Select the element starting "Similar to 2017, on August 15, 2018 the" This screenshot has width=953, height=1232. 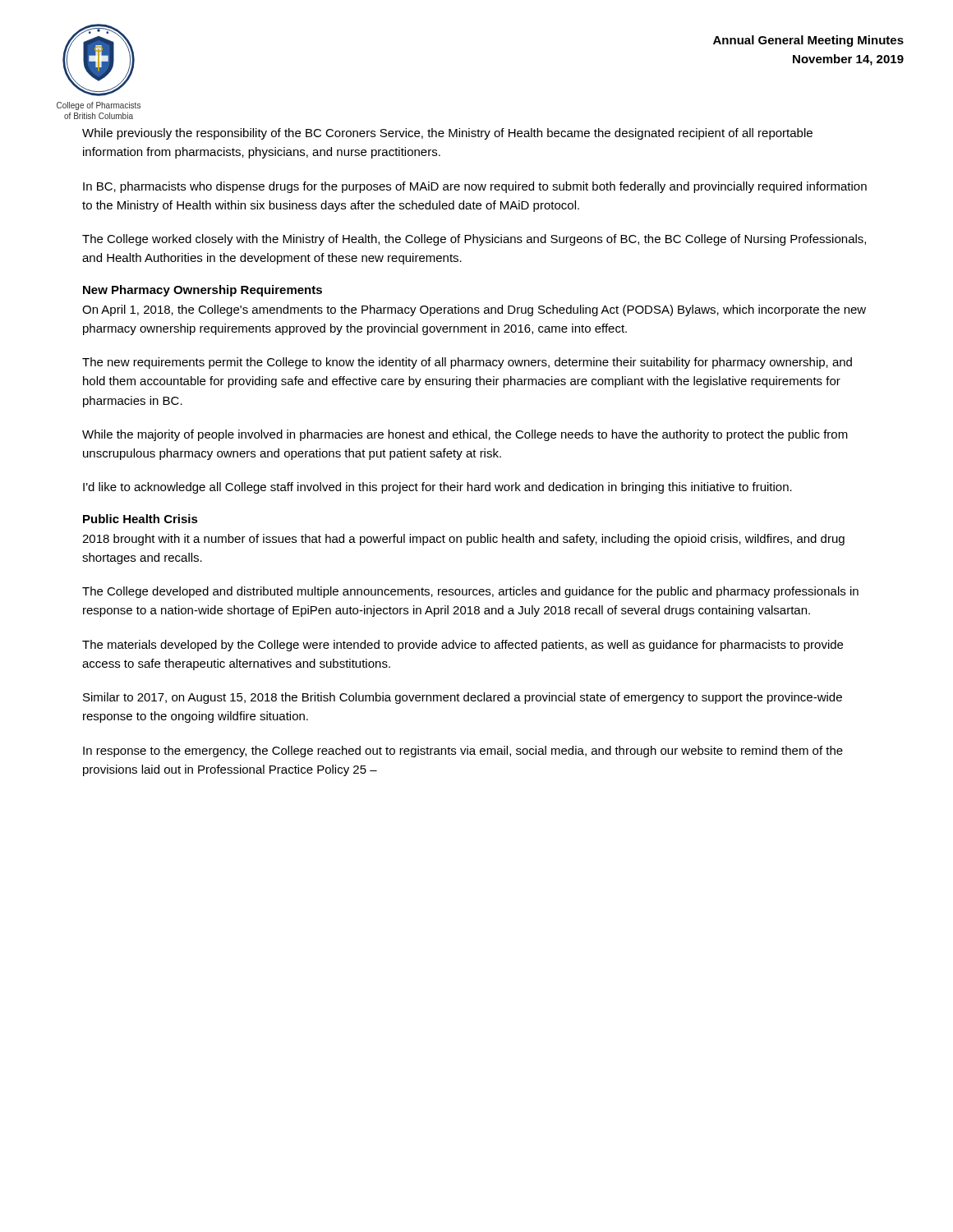coord(462,706)
